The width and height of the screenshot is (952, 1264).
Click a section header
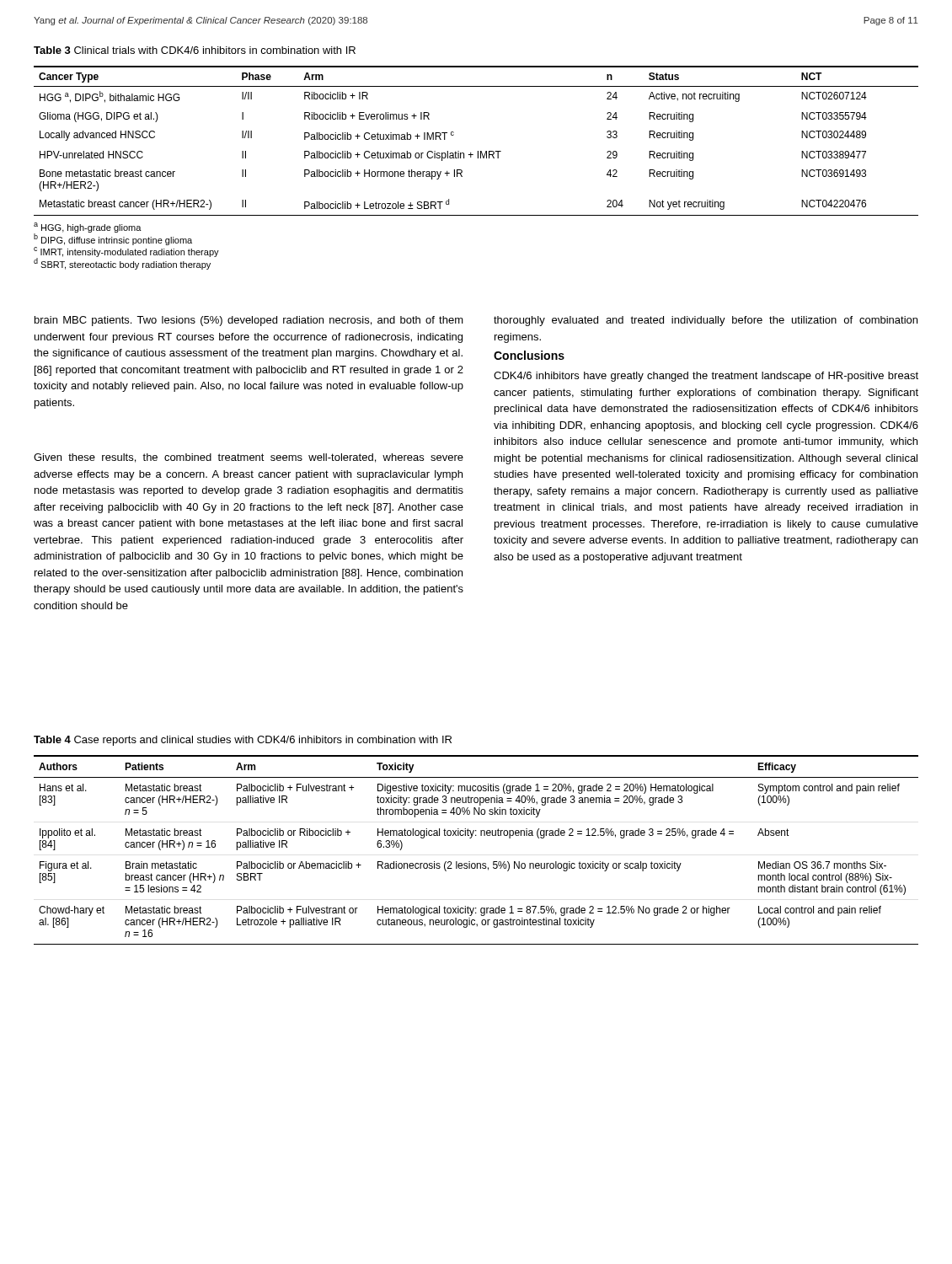[x=529, y=356]
